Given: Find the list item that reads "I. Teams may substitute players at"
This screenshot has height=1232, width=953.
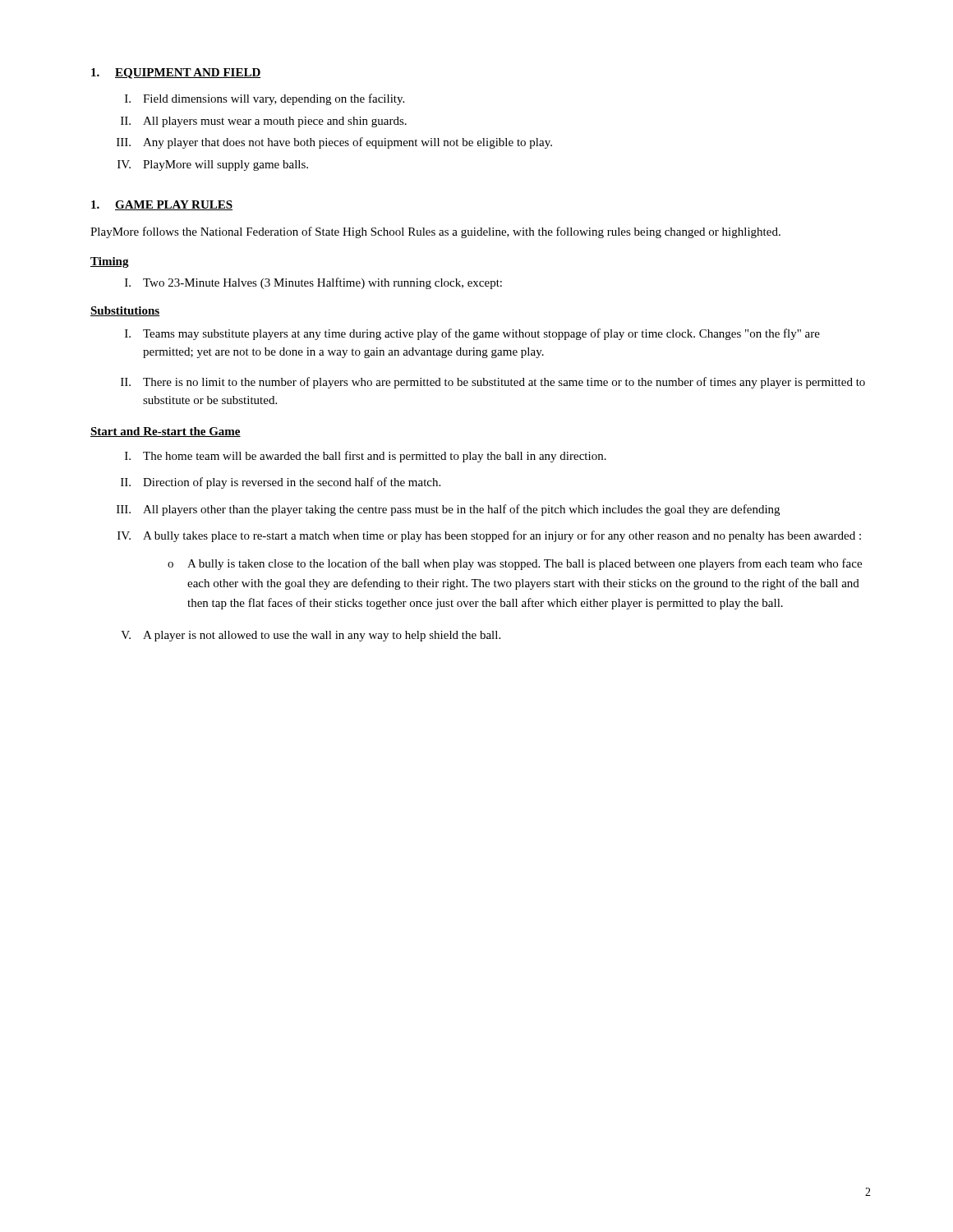Looking at the screenshot, I should coord(481,342).
